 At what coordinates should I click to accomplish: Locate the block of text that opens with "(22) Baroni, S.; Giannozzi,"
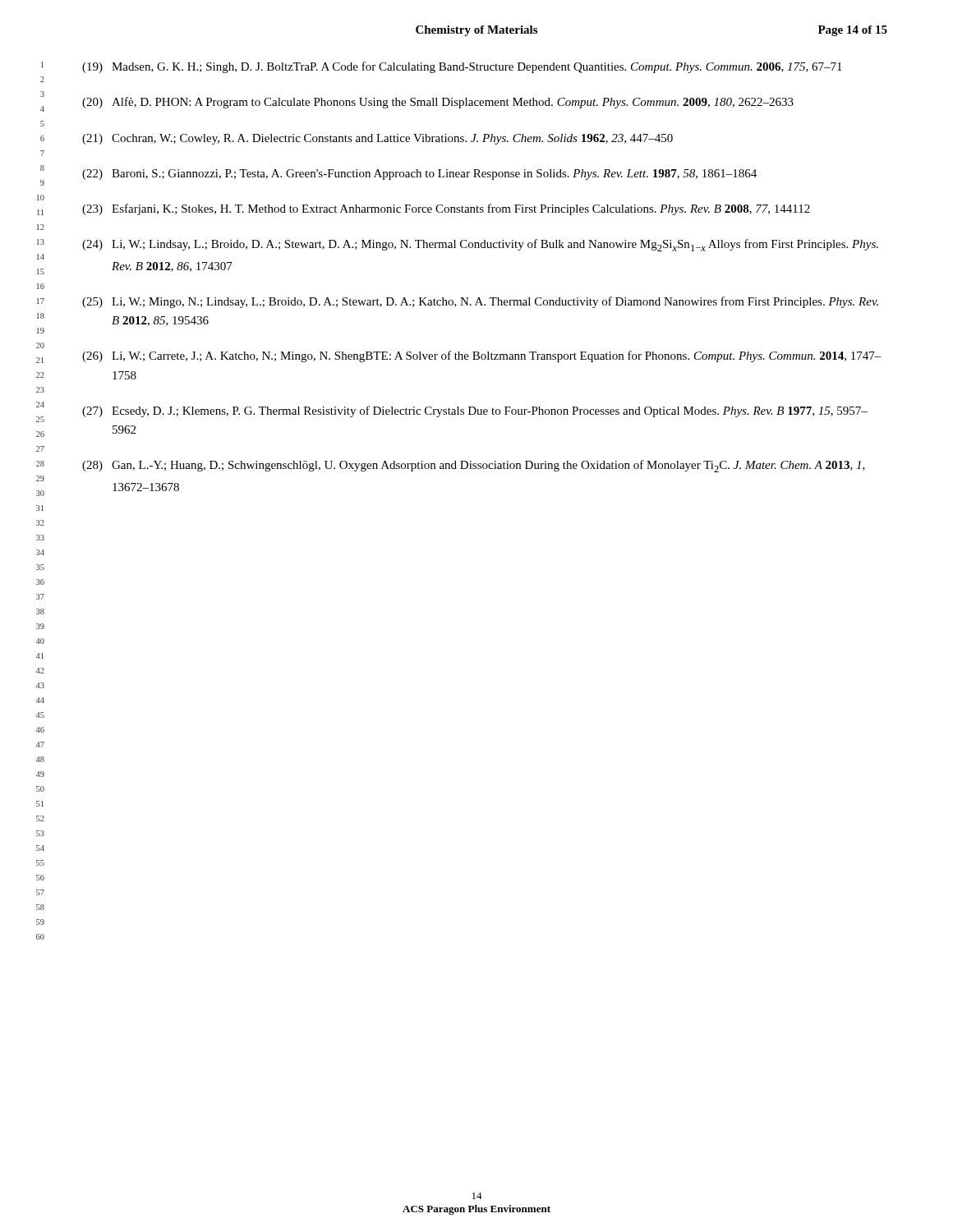(x=419, y=174)
